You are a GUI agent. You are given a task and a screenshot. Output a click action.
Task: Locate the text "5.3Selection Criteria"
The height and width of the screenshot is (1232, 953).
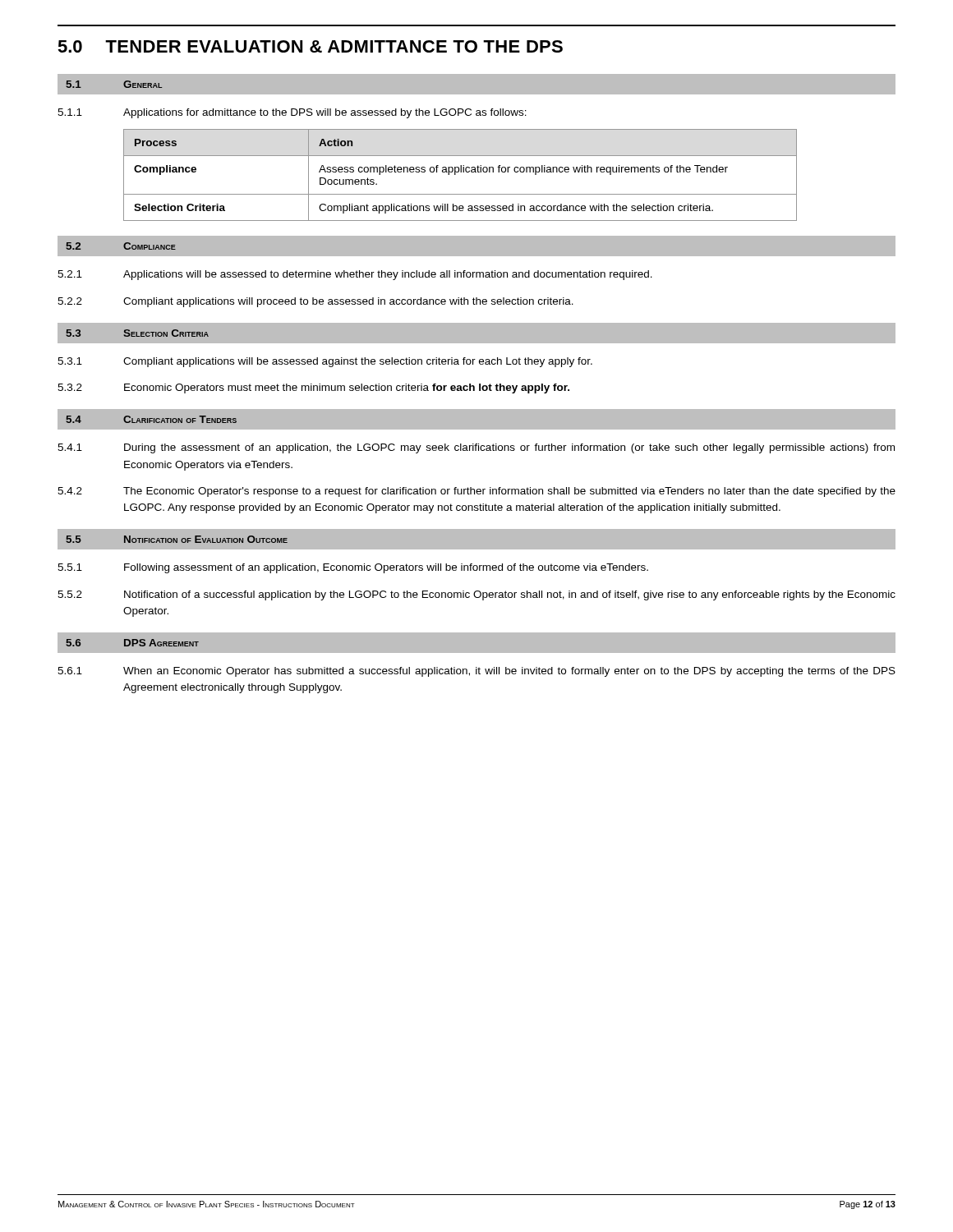[x=137, y=333]
